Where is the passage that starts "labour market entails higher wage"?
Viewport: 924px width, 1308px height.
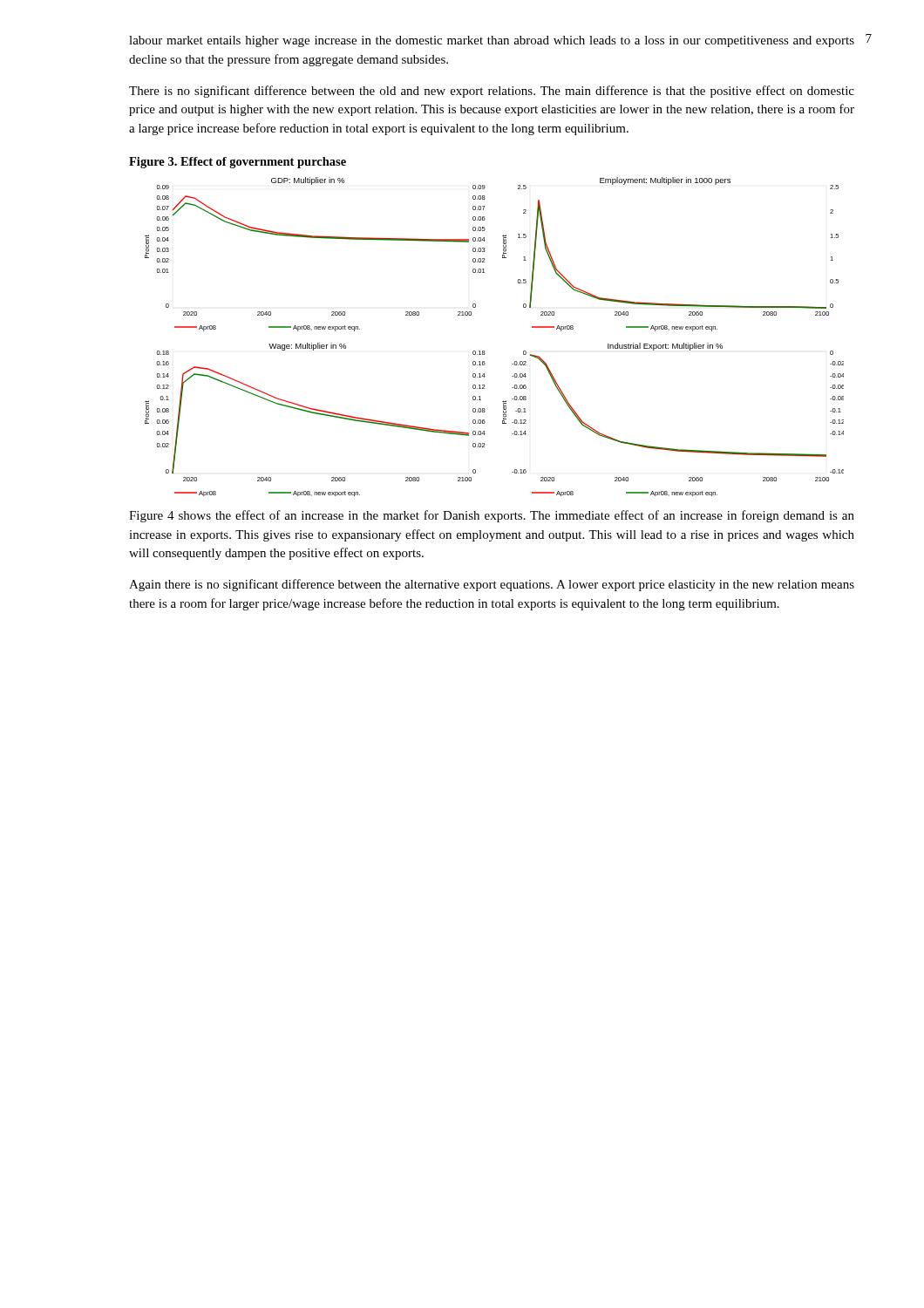coord(492,50)
